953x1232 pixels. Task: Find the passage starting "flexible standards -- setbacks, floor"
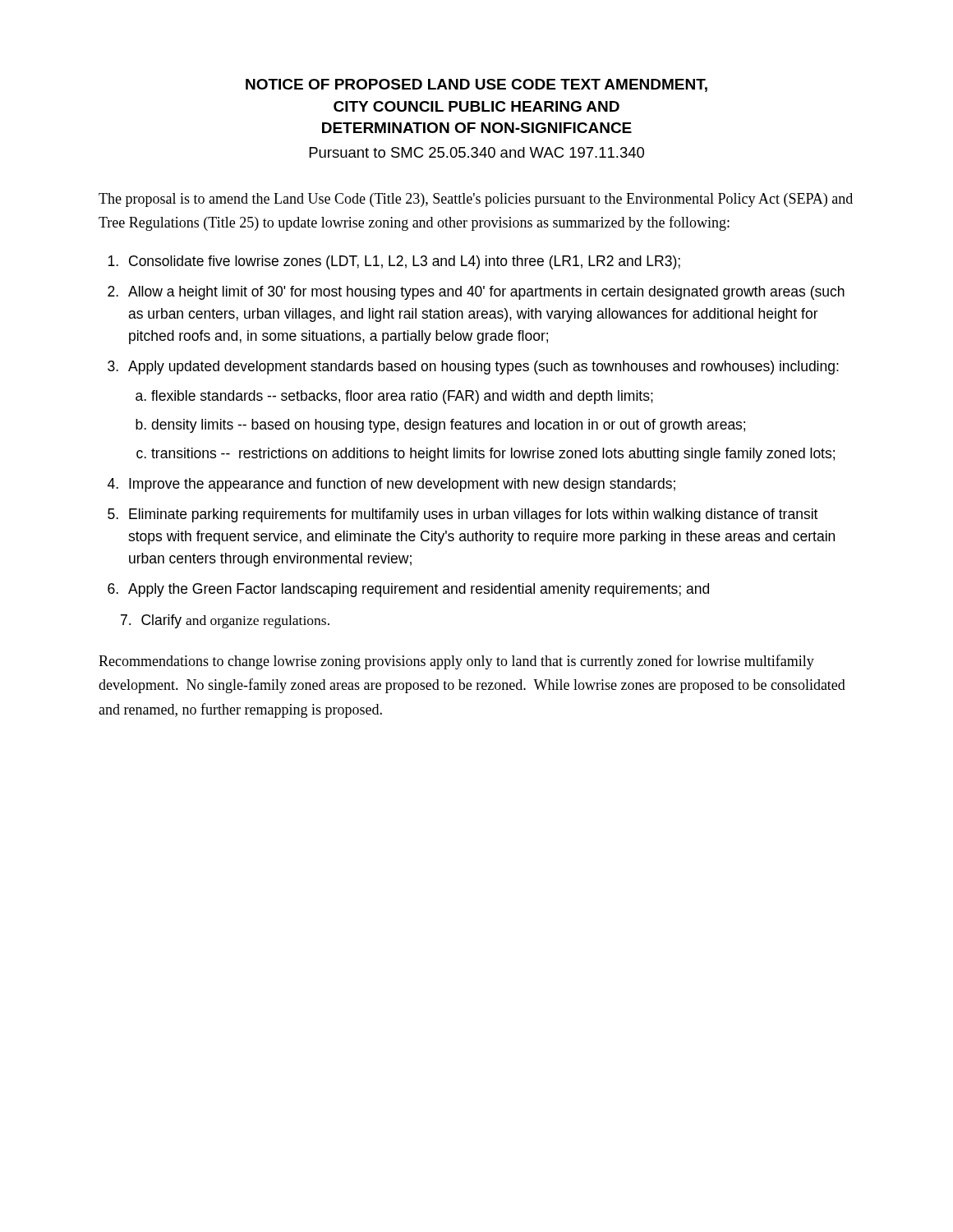(402, 396)
